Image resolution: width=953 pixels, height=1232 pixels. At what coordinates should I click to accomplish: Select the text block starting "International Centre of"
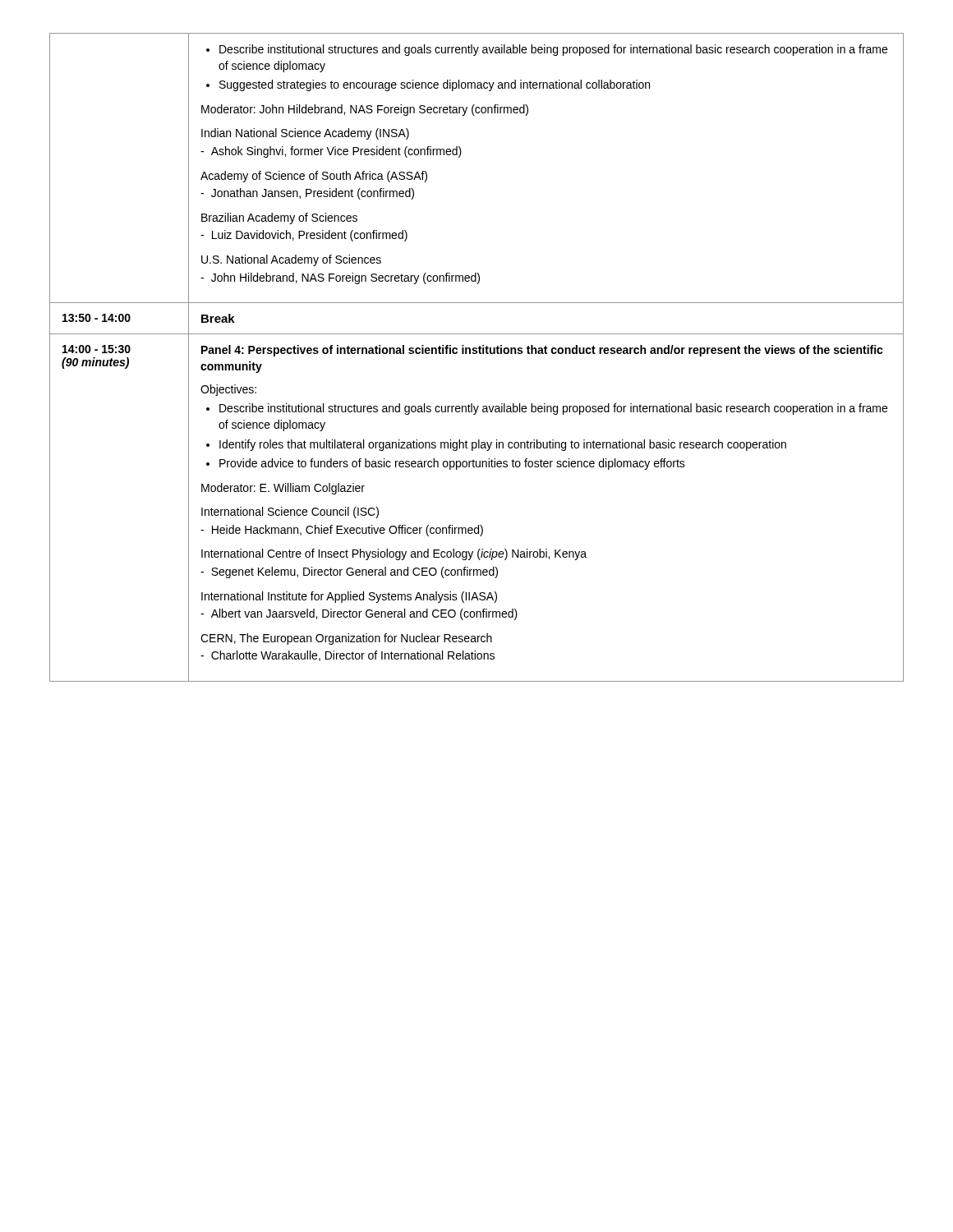[546, 563]
